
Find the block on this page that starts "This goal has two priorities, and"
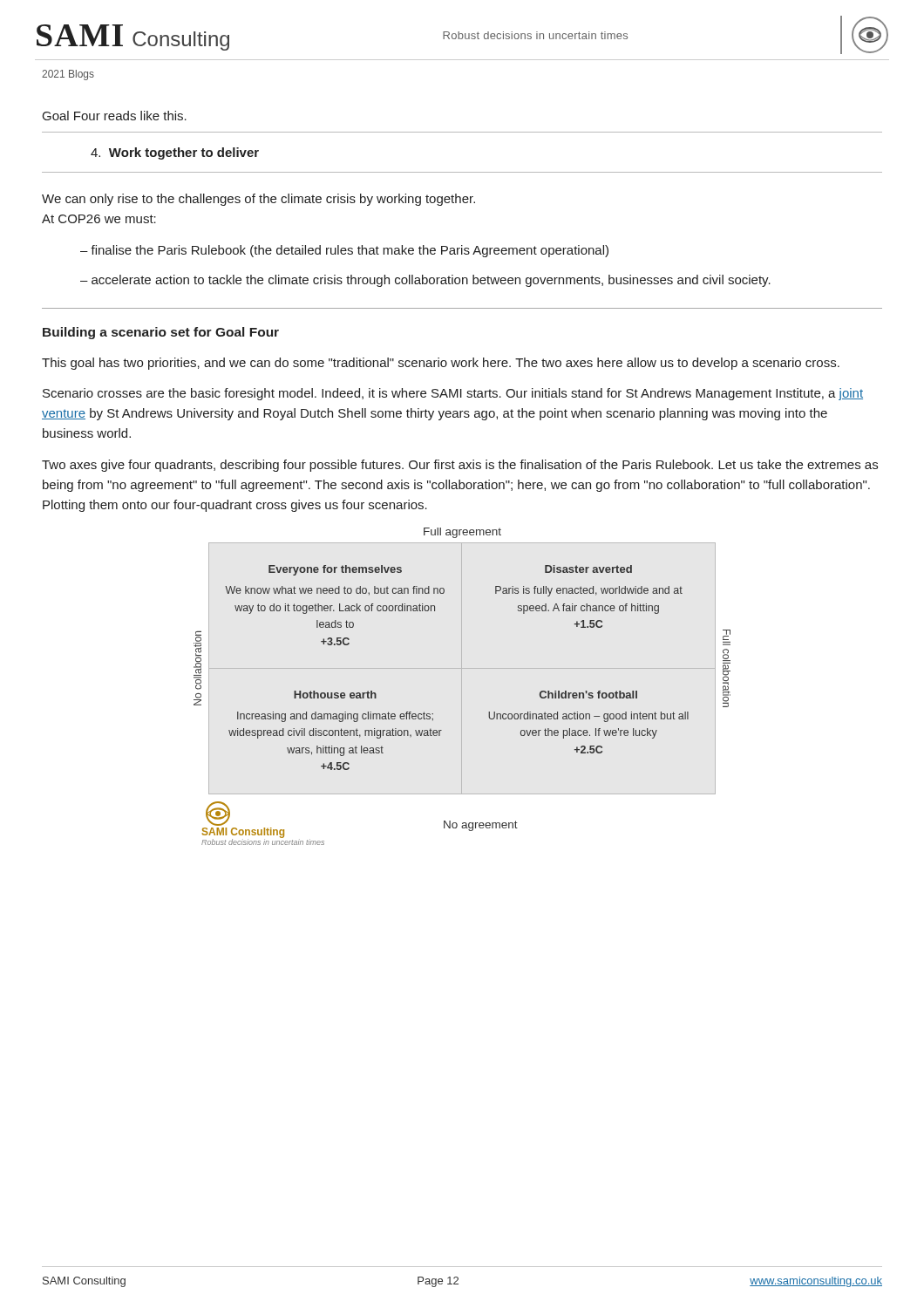pyautogui.click(x=441, y=362)
